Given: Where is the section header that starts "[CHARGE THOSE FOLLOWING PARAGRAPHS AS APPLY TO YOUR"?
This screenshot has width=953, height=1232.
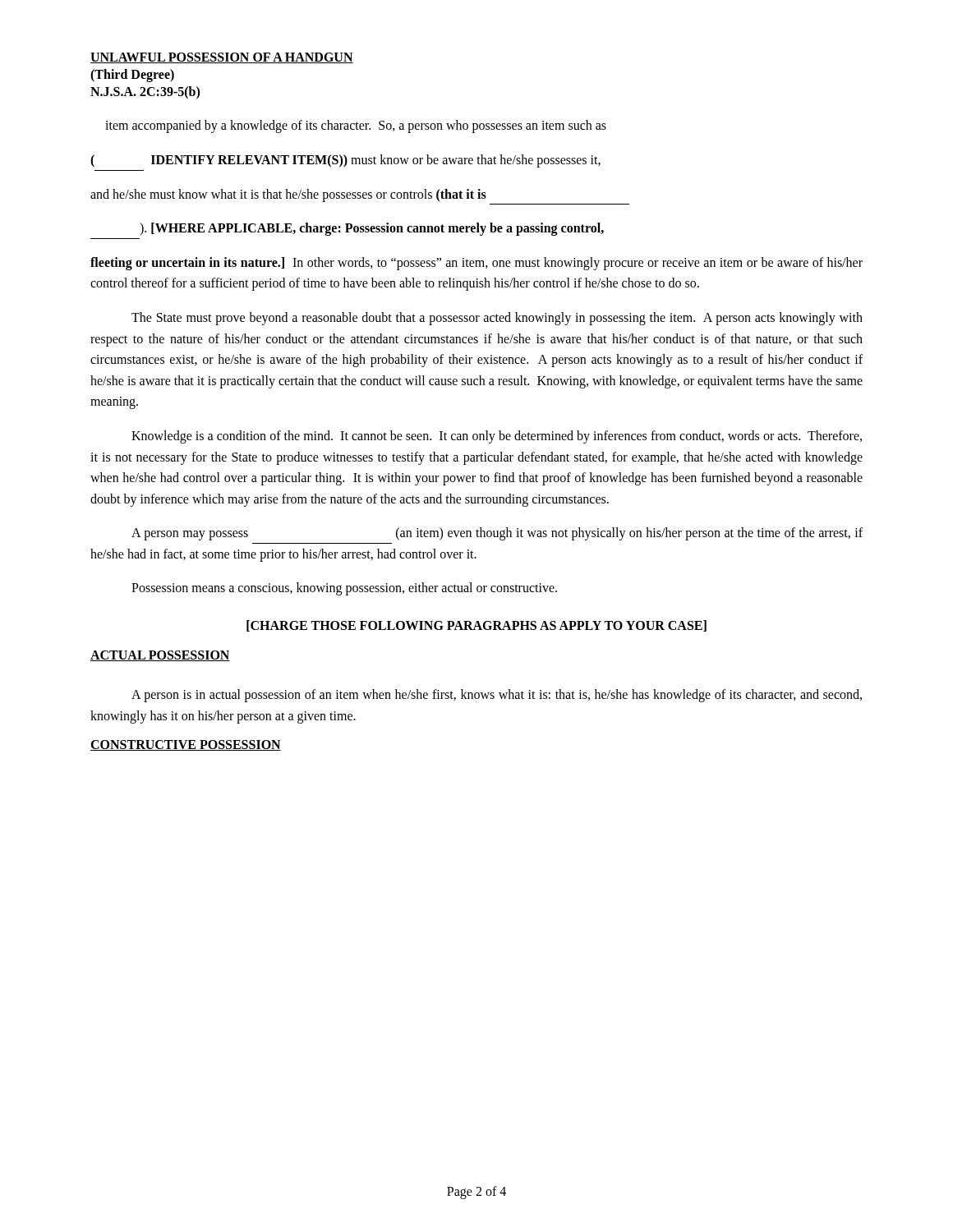Looking at the screenshot, I should pyautogui.click(x=476, y=626).
